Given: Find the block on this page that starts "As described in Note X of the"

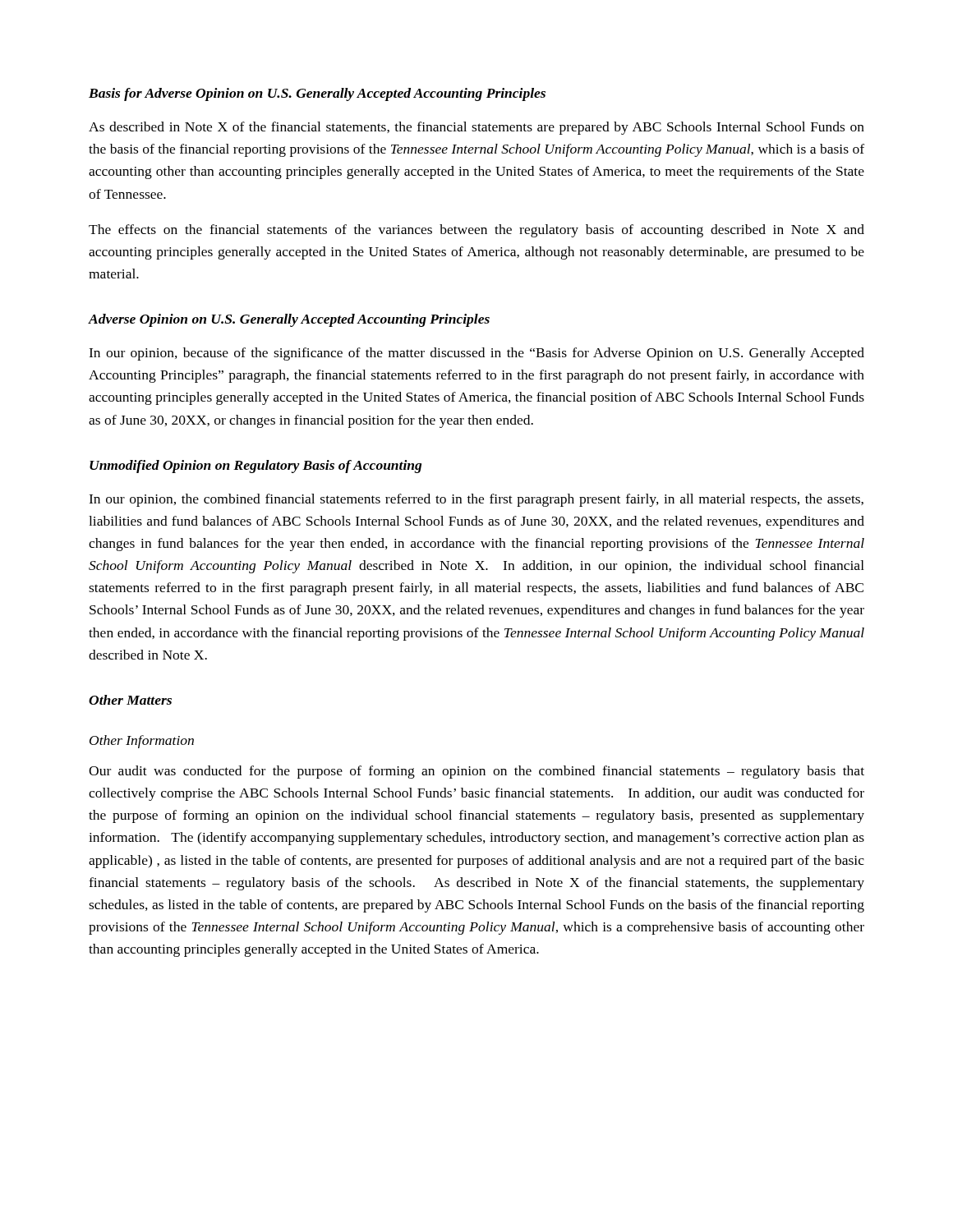Looking at the screenshot, I should (x=476, y=160).
